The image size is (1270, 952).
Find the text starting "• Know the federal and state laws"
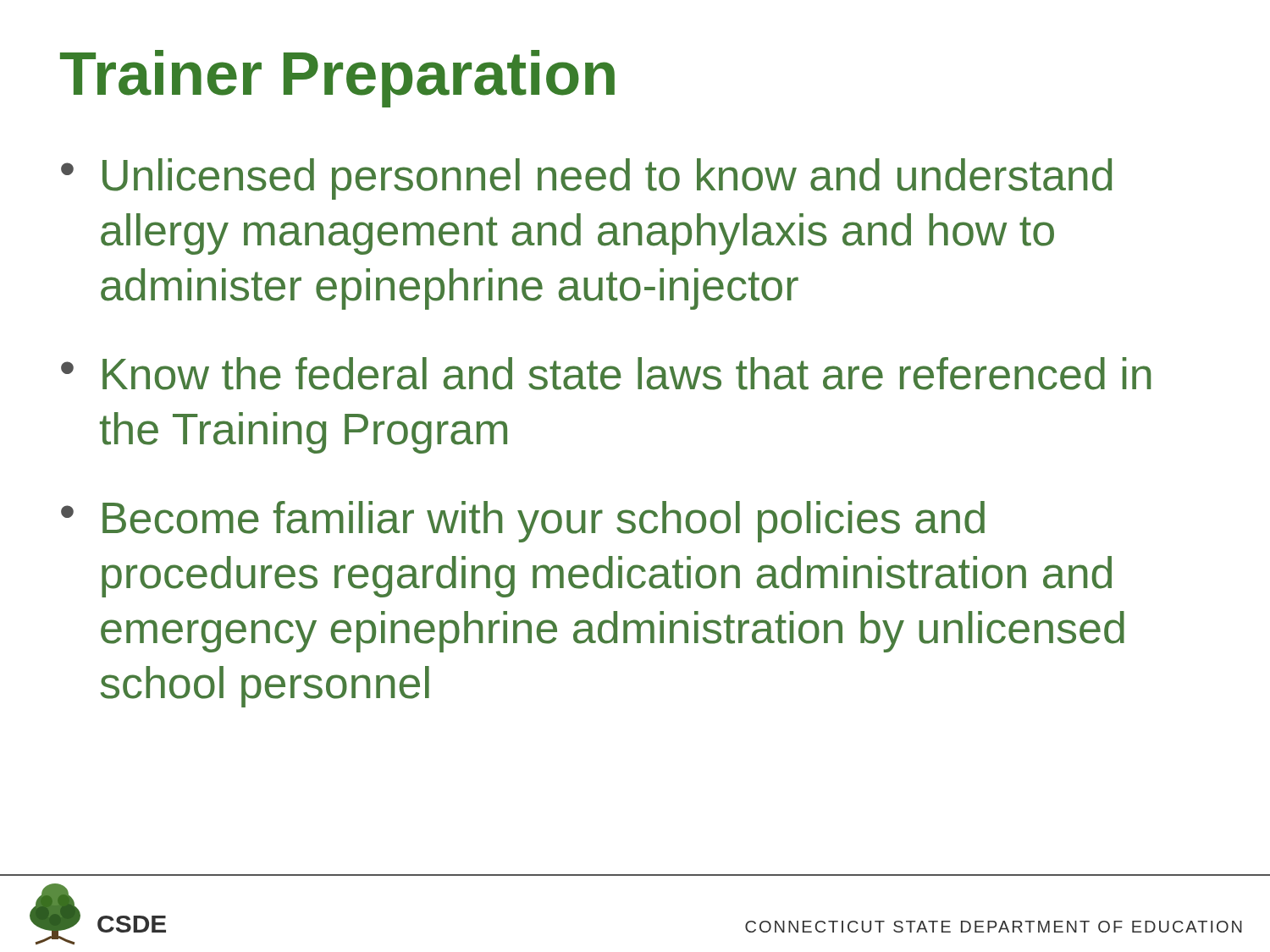point(639,402)
